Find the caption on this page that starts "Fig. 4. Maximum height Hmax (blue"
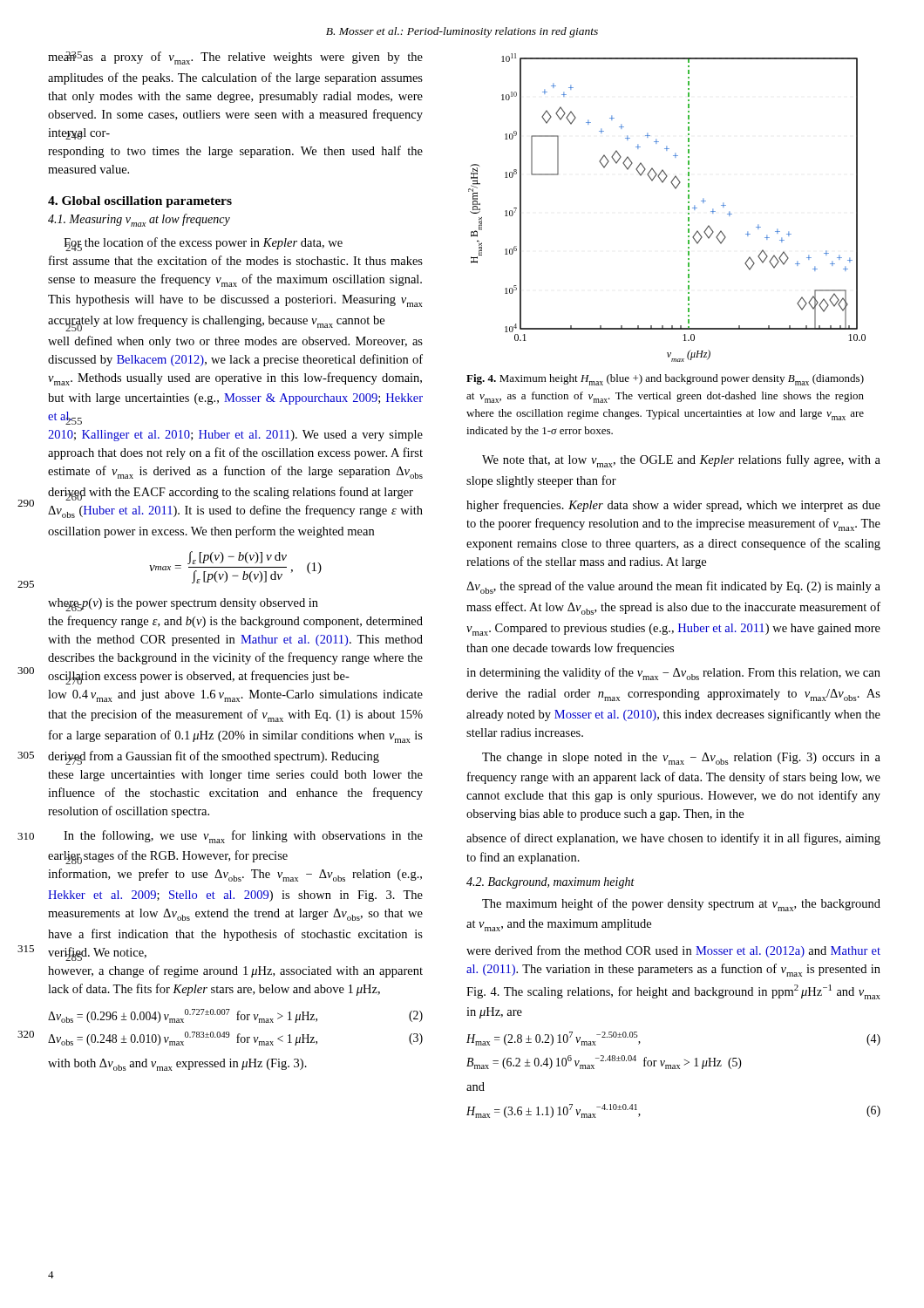924x1308 pixels. 665,404
